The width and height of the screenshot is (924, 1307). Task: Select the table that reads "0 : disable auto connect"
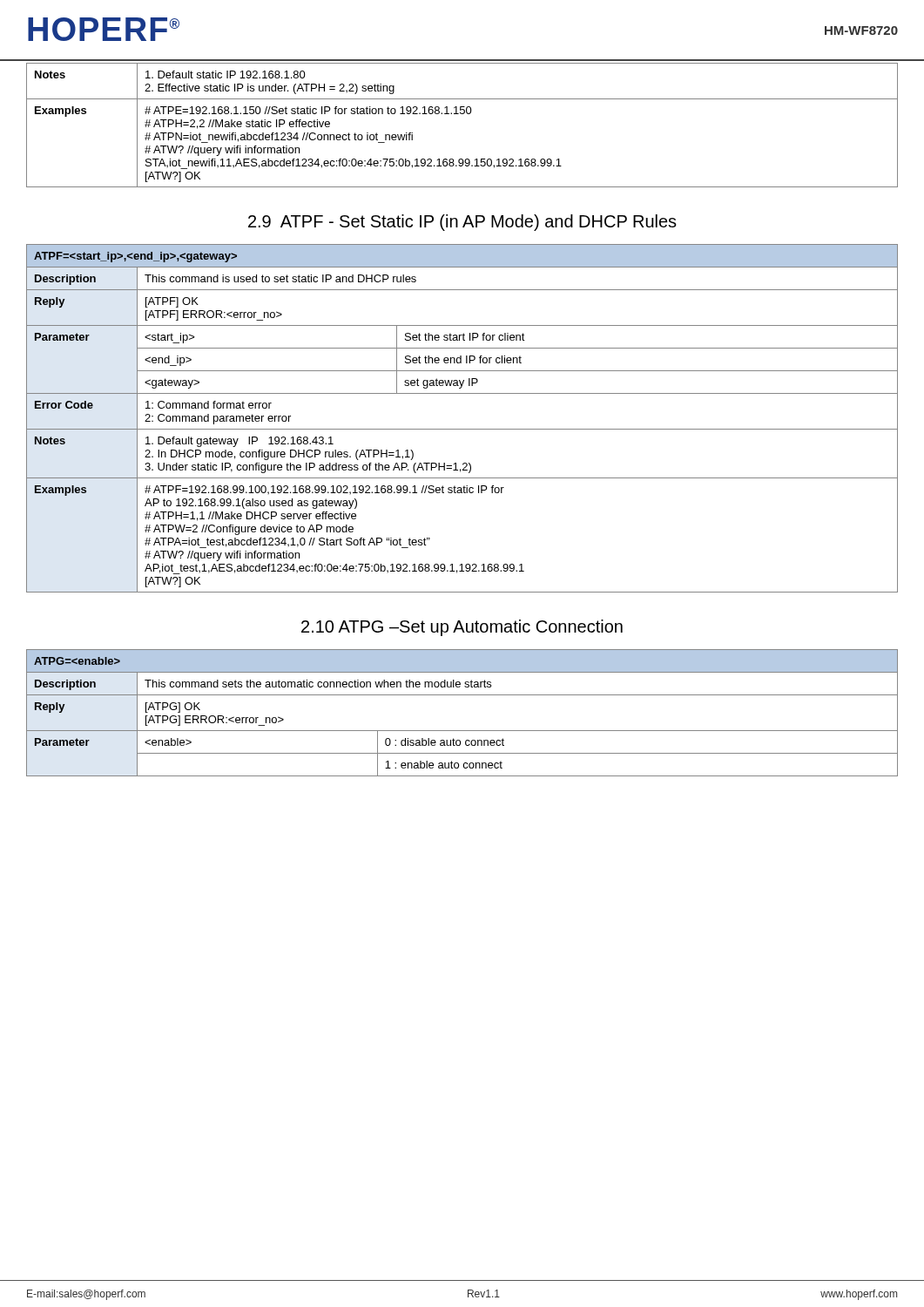point(462,713)
